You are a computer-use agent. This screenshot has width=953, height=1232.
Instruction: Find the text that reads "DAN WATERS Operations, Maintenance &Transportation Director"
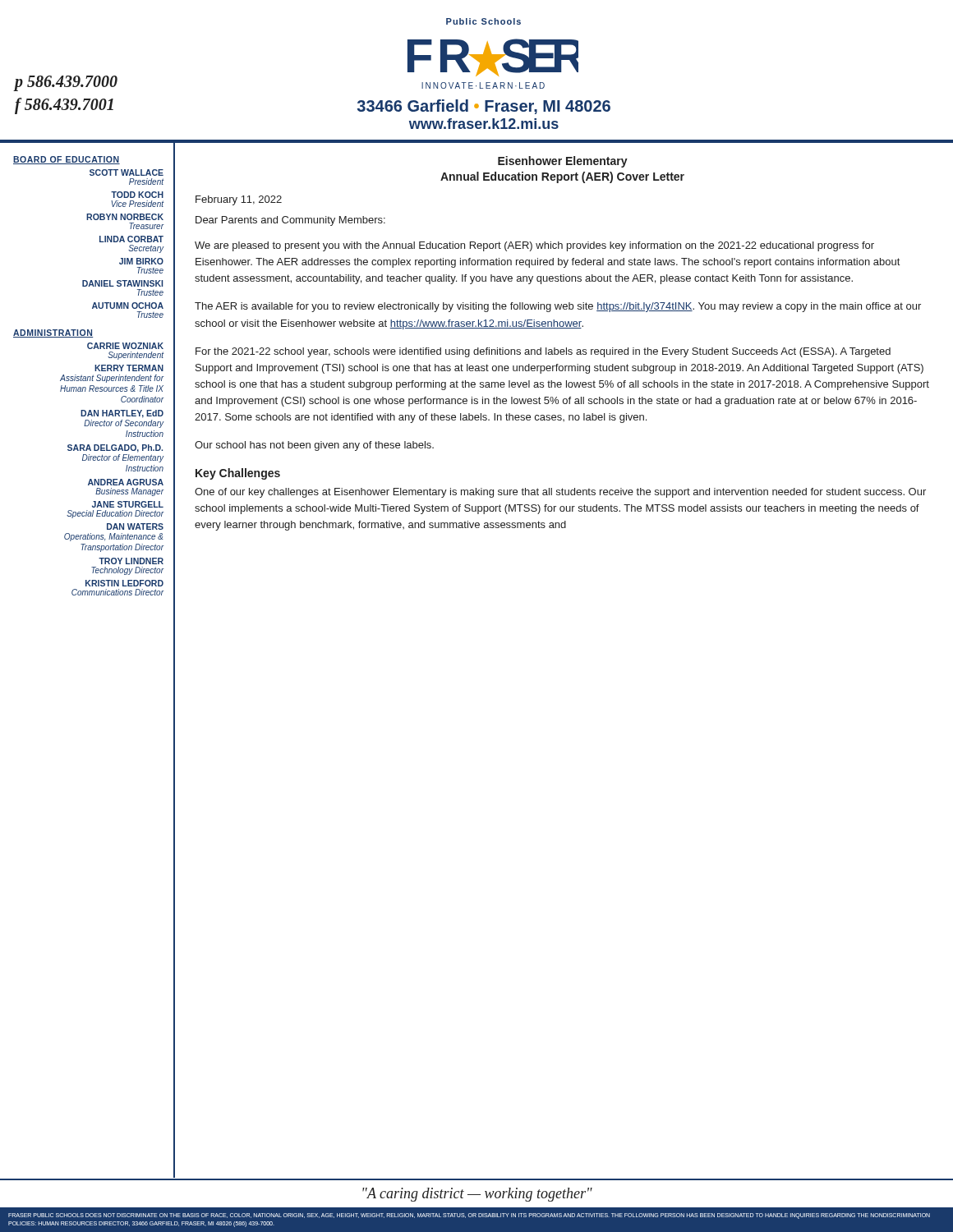[88, 537]
